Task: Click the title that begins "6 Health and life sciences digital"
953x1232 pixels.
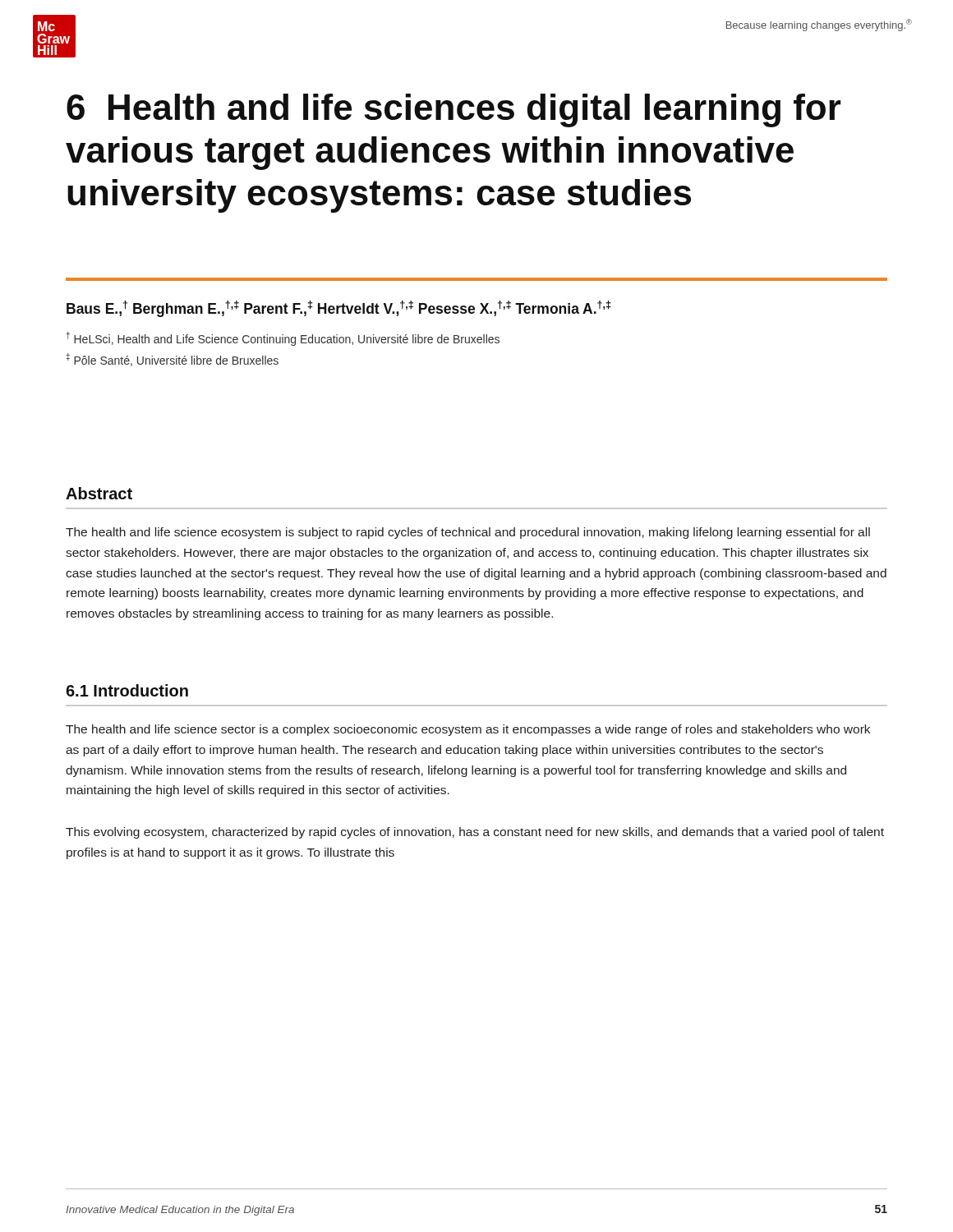Action: click(x=476, y=150)
